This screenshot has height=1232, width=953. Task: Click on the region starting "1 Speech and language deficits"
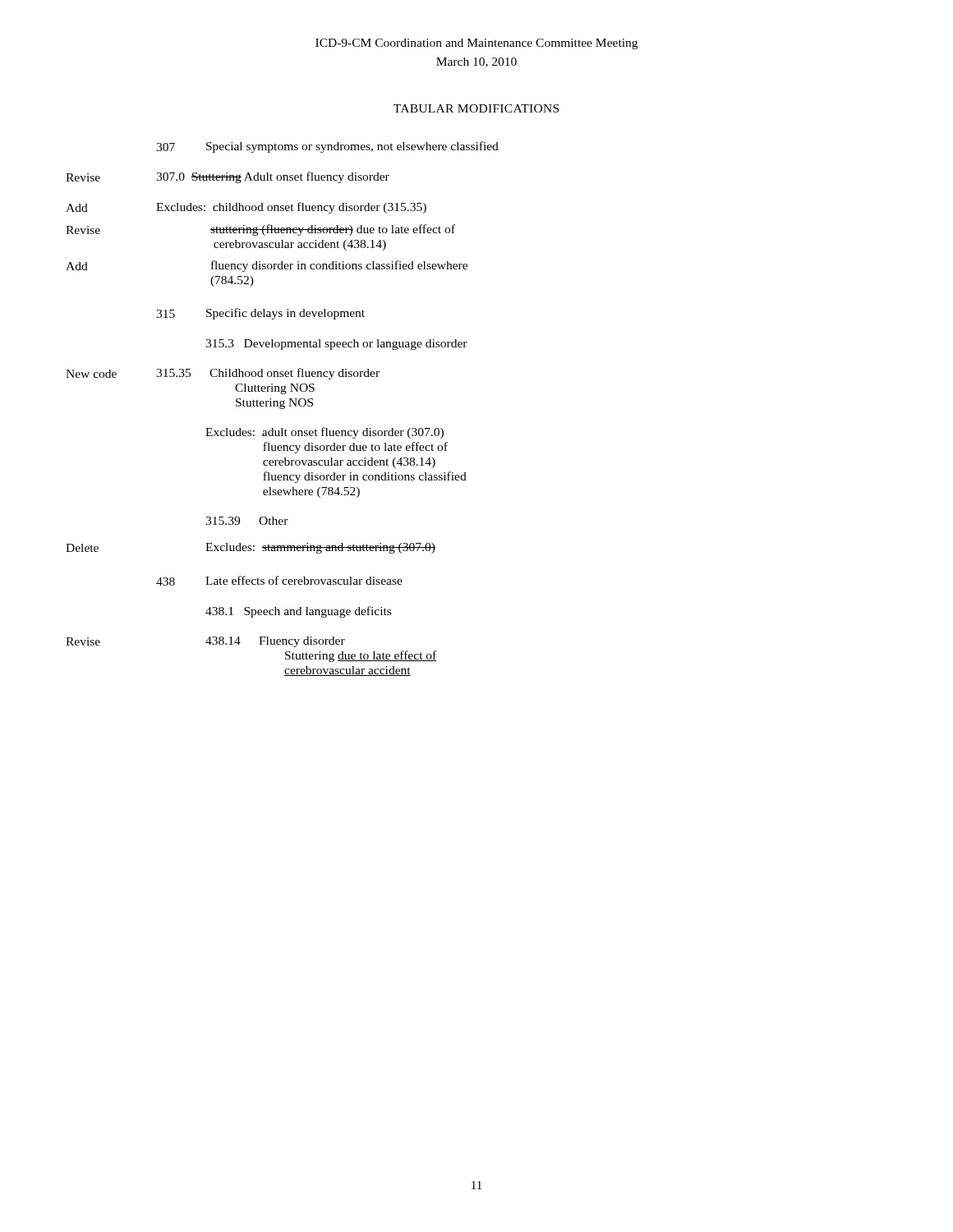229,611
